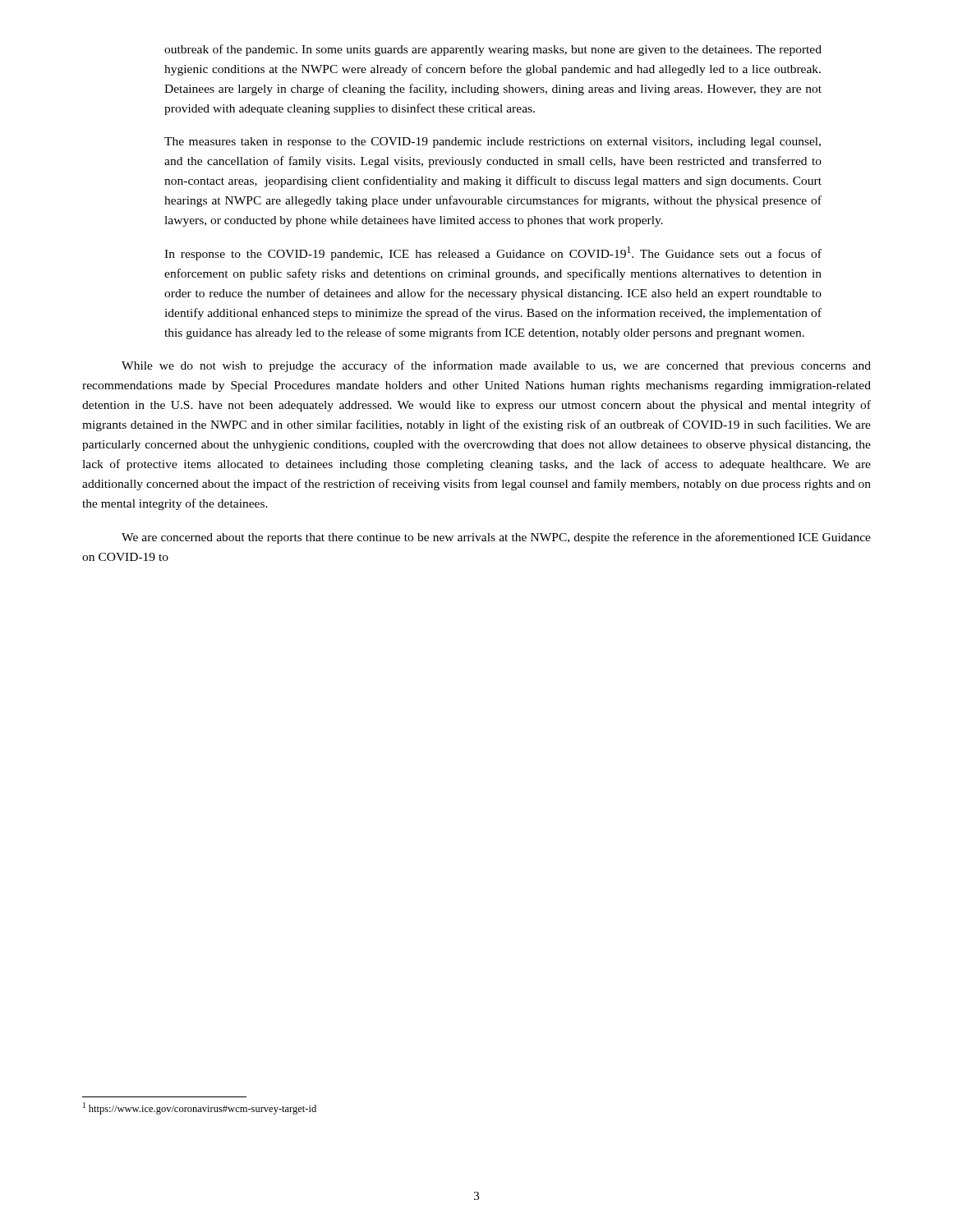Find the block on this page that starts "We are concerned about the reports"
The width and height of the screenshot is (953, 1232).
(x=476, y=546)
